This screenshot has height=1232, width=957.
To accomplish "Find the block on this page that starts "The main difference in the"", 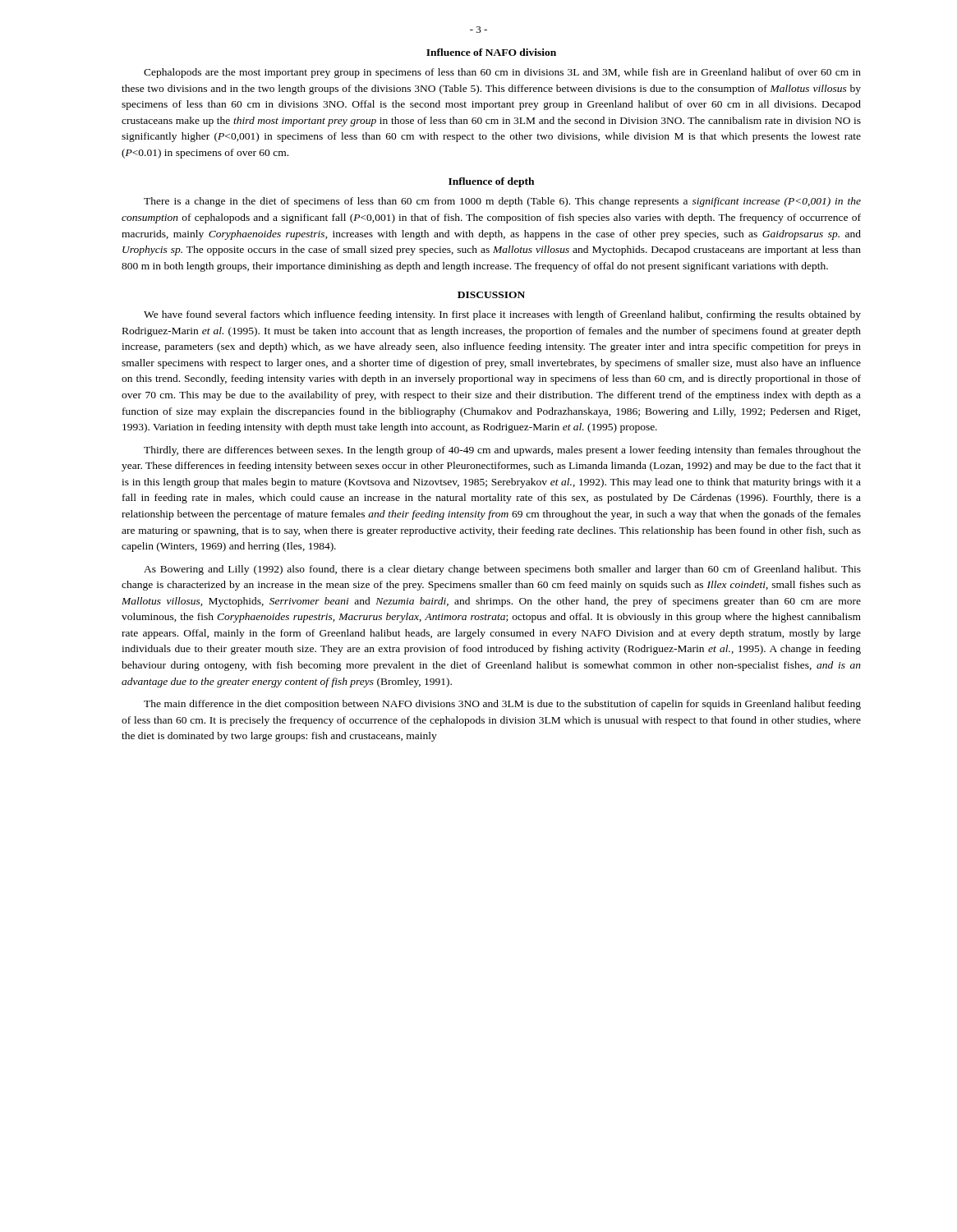I will point(491,720).
